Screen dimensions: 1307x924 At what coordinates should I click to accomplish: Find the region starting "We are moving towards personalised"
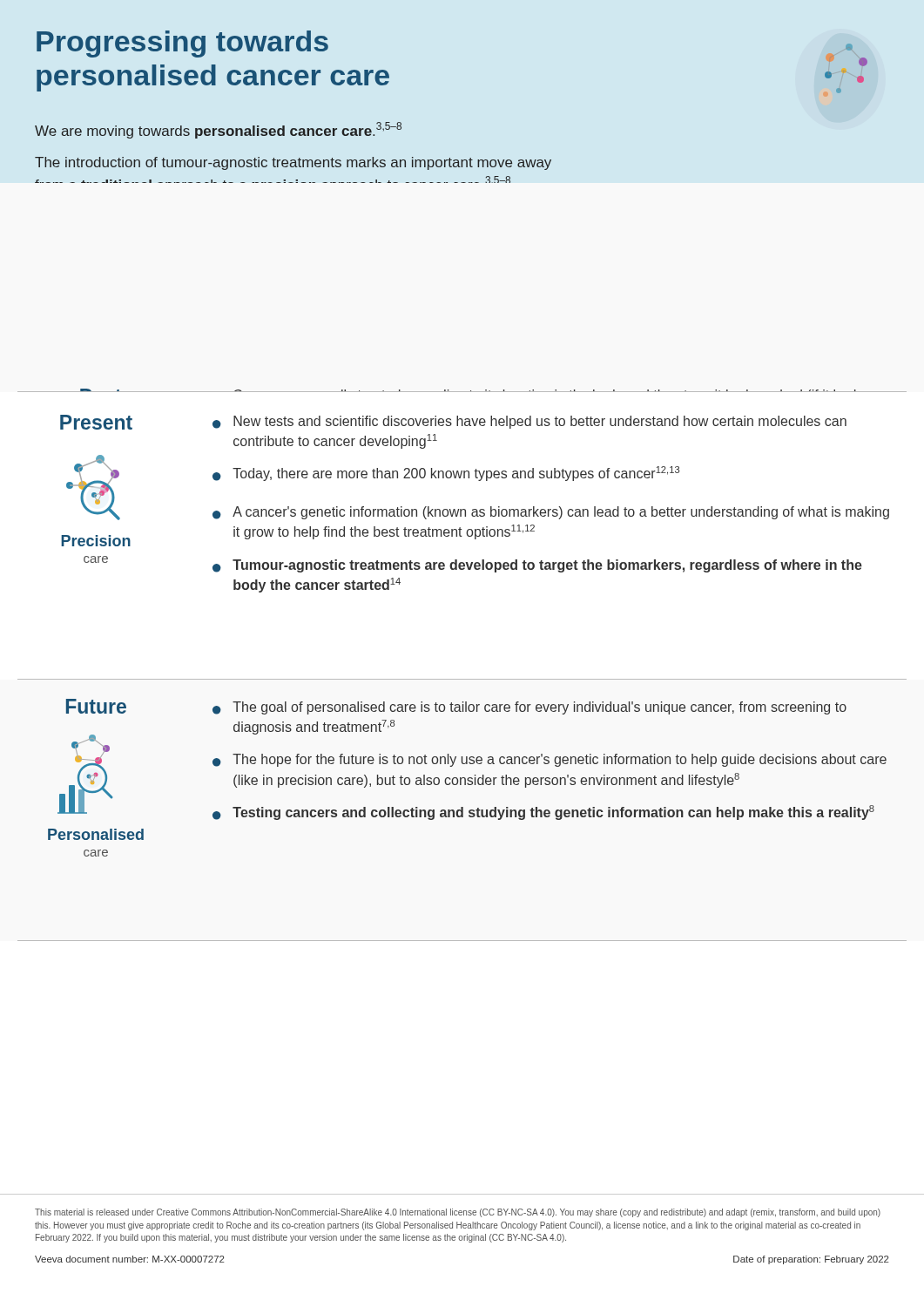tap(314, 131)
